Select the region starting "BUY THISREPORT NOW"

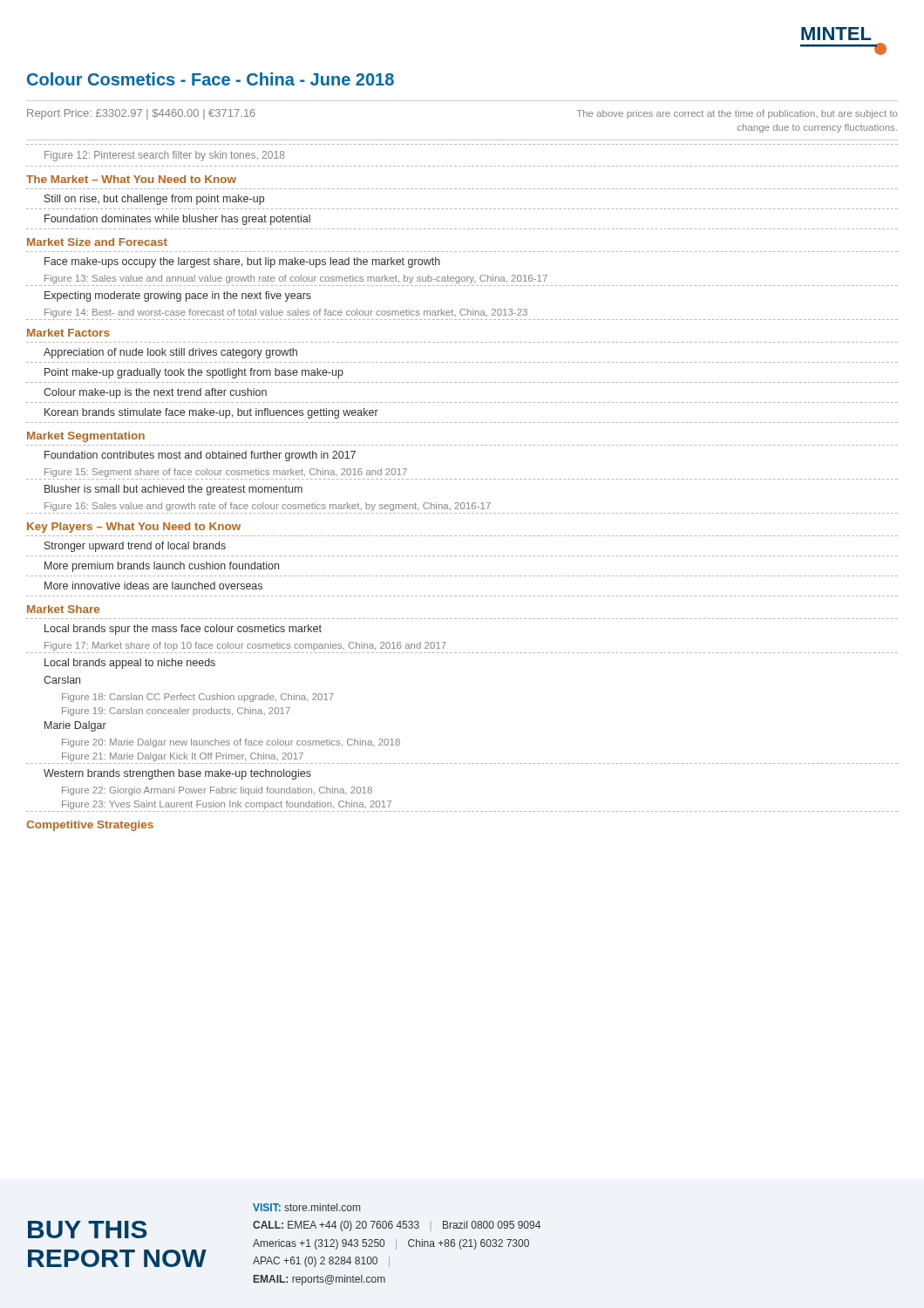click(122, 1244)
